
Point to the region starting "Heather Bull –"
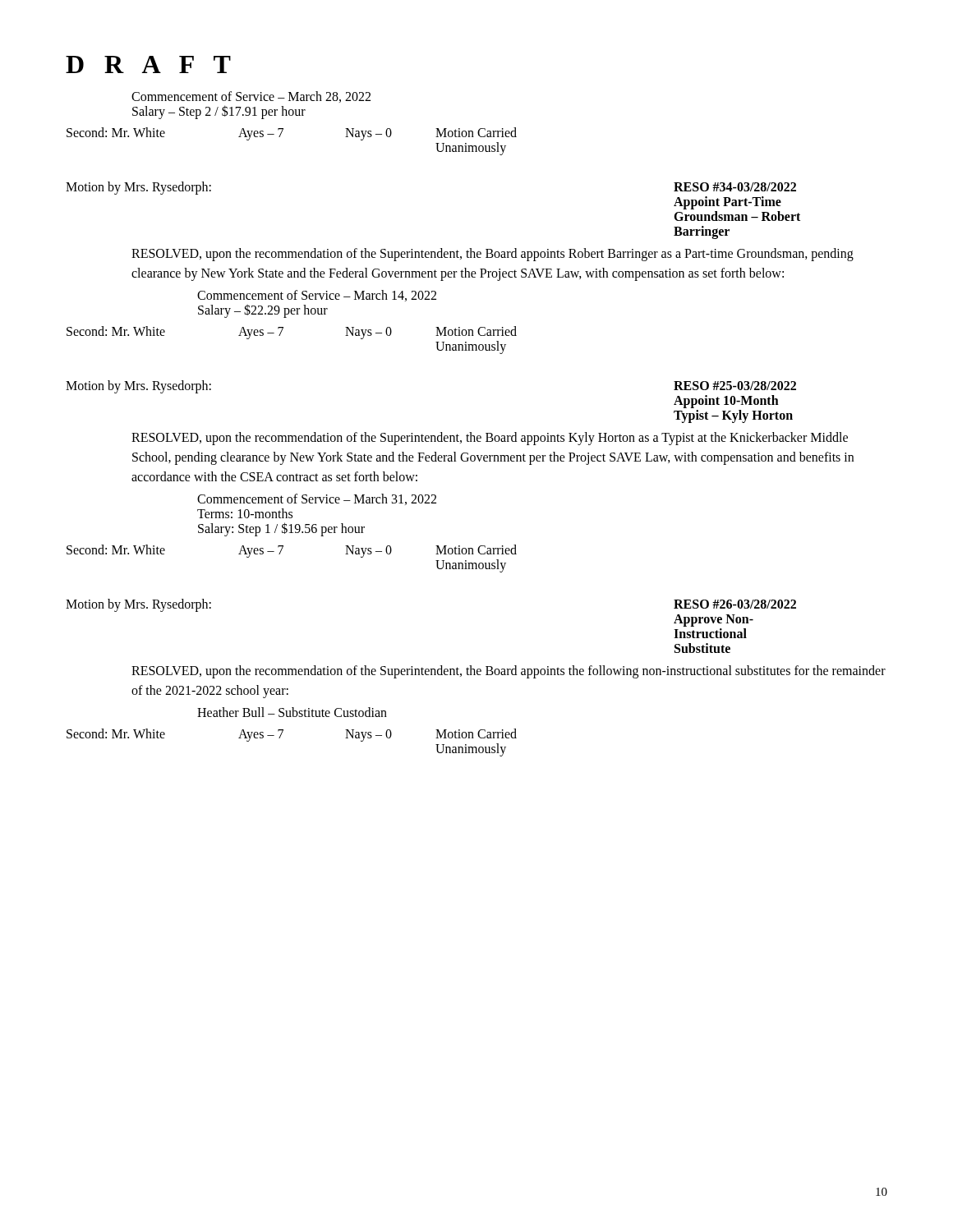pyautogui.click(x=292, y=713)
